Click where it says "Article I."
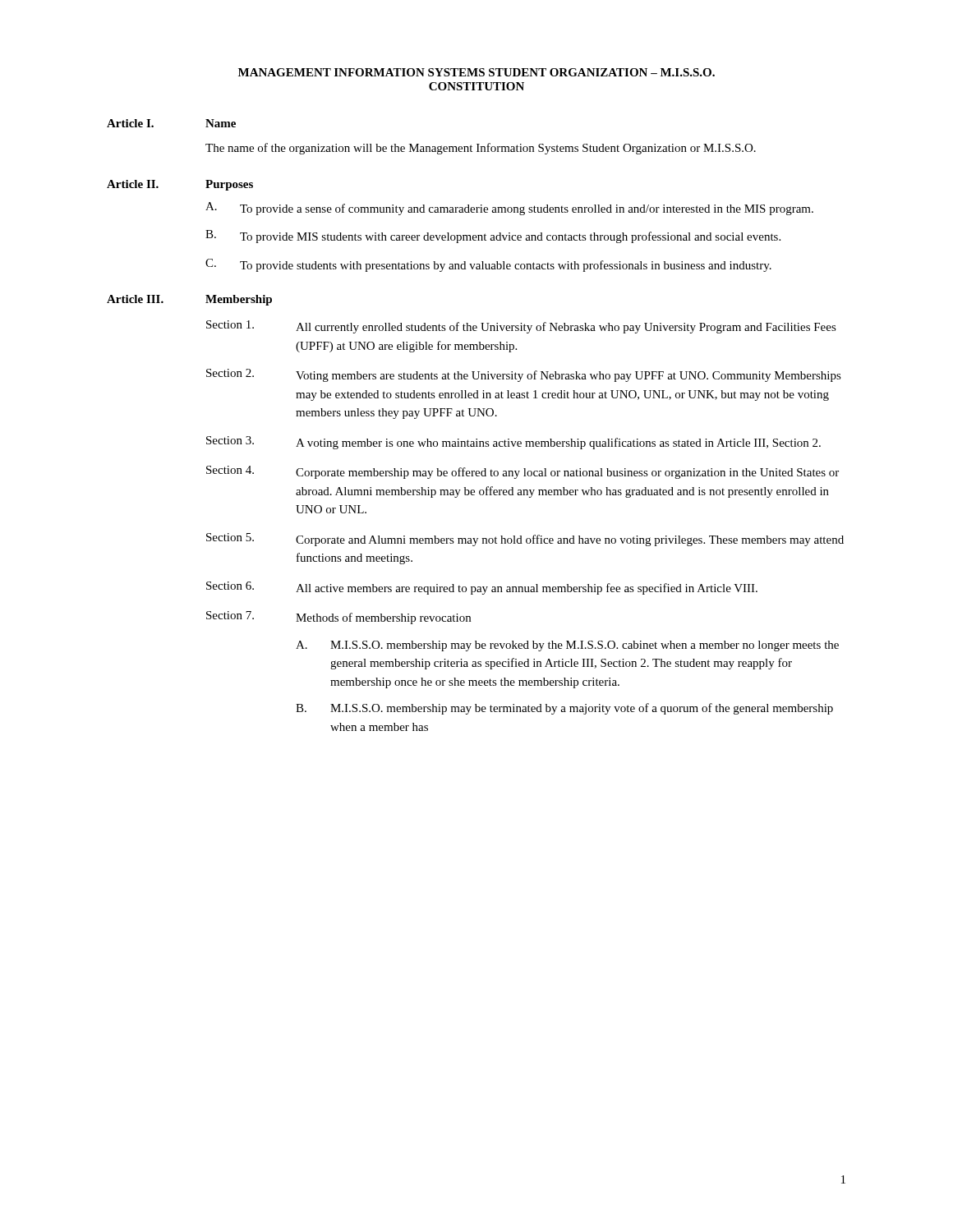 (130, 123)
